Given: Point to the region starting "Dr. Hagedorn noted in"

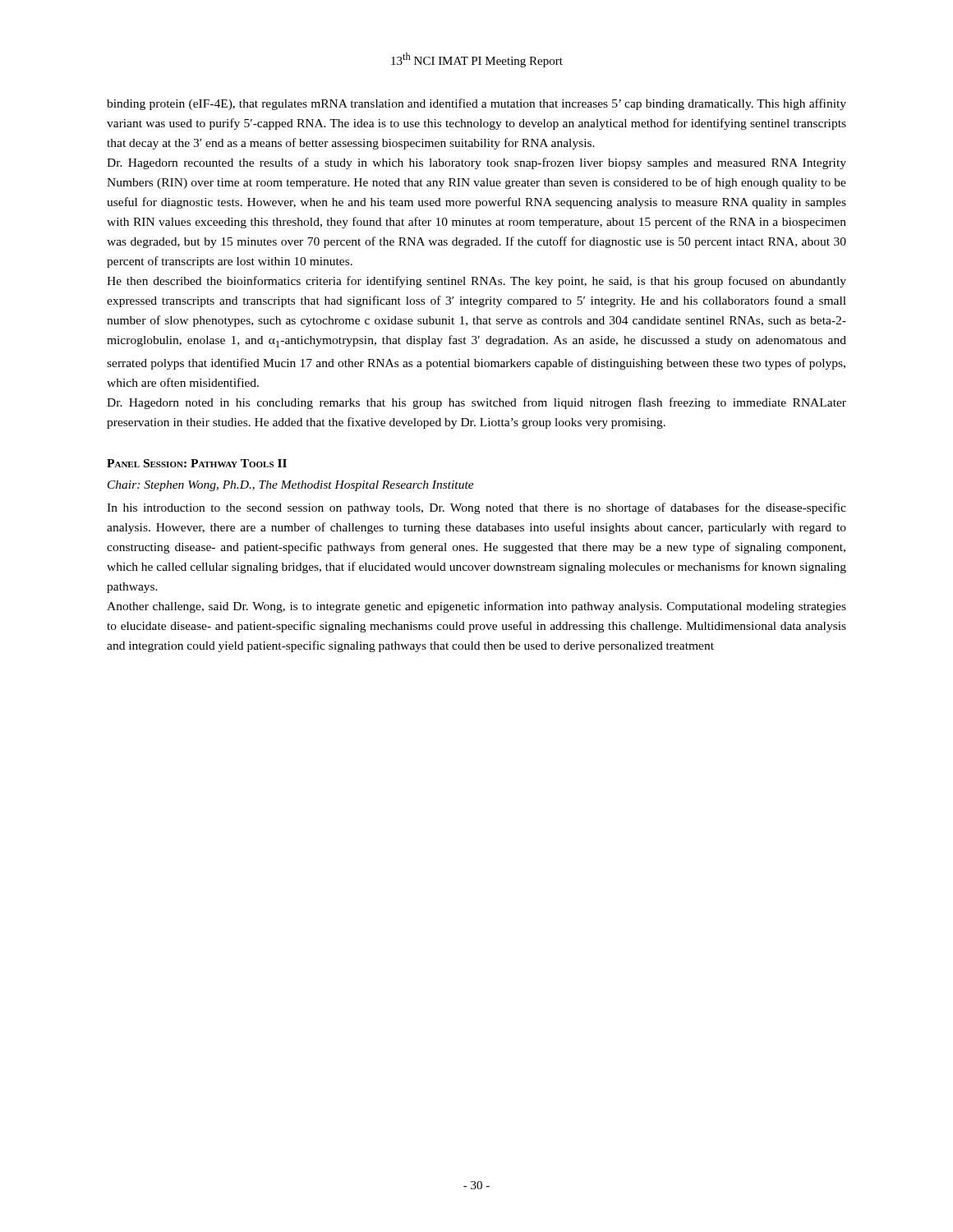Looking at the screenshot, I should 476,412.
